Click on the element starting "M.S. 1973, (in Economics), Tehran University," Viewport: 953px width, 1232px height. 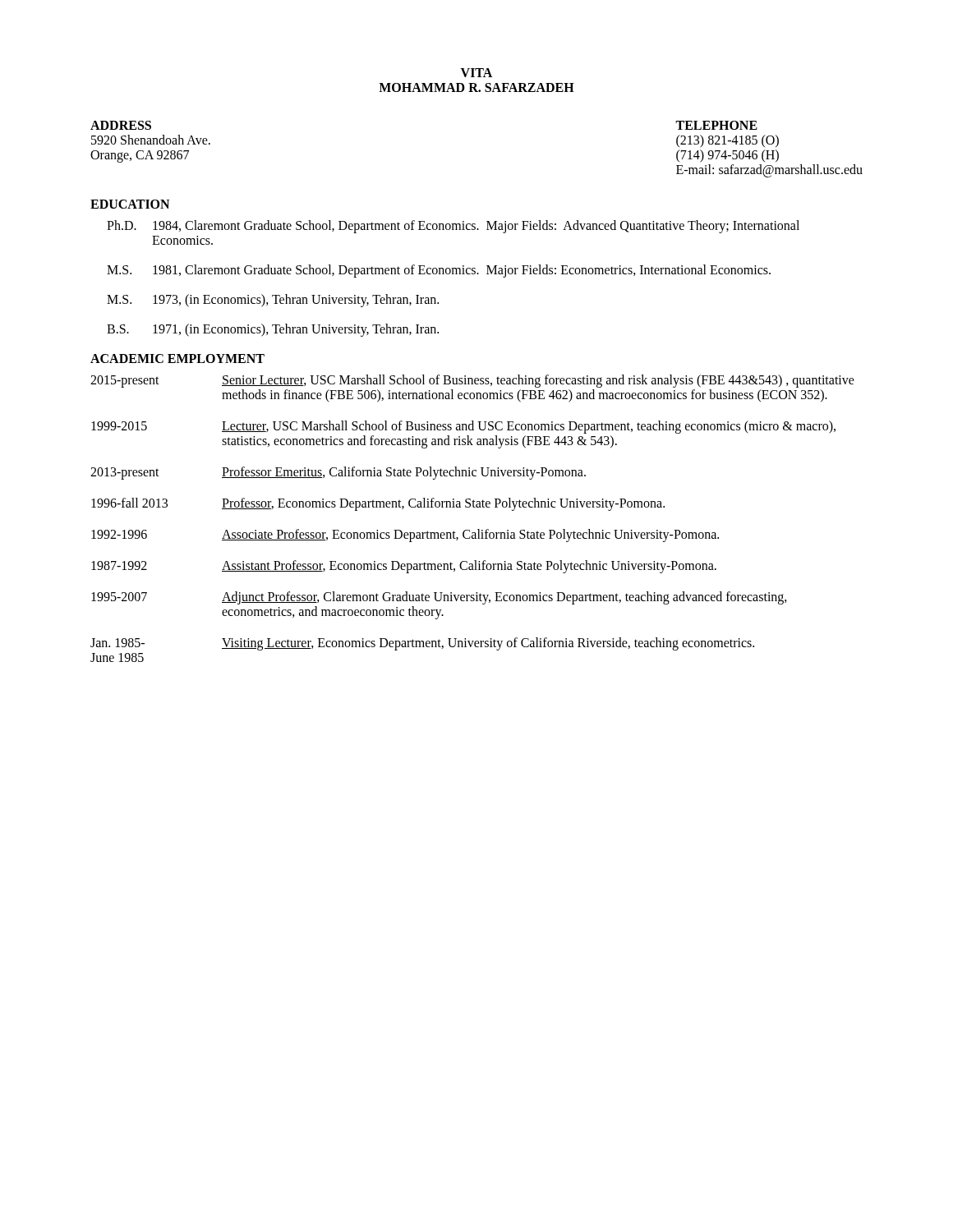(x=273, y=301)
